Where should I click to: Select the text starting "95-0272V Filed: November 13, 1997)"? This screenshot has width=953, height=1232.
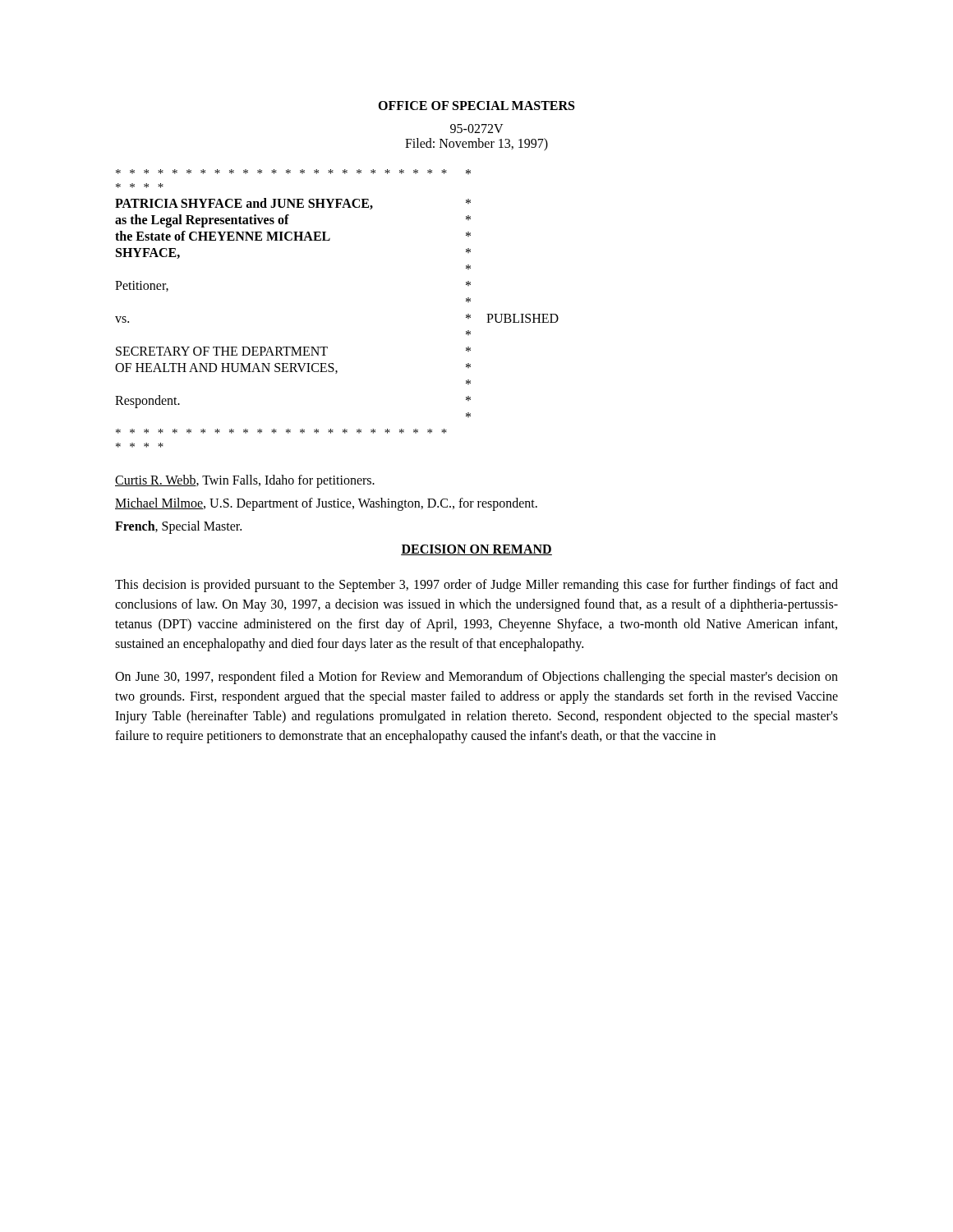(476, 136)
